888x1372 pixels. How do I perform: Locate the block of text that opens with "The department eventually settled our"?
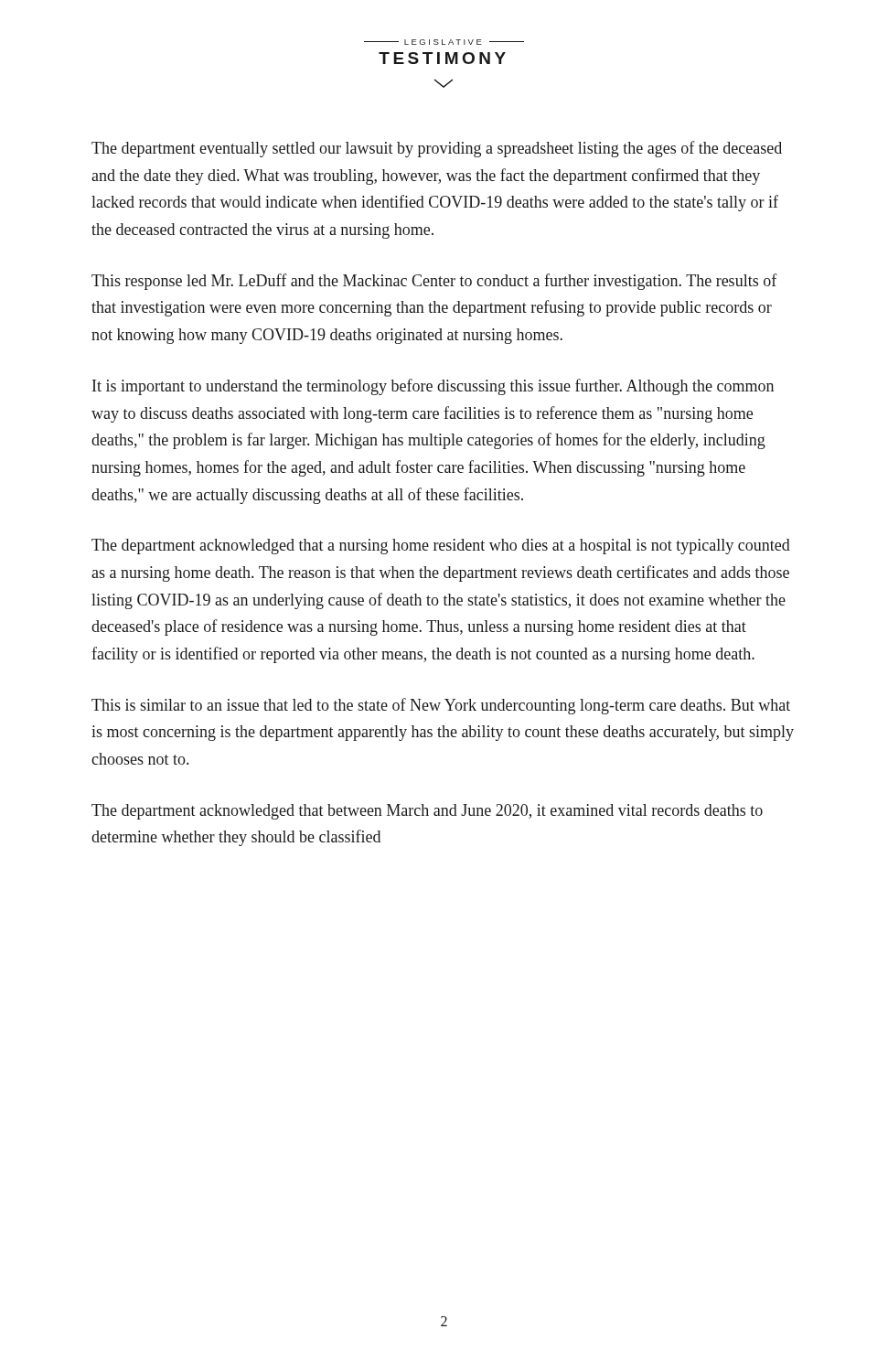437,189
